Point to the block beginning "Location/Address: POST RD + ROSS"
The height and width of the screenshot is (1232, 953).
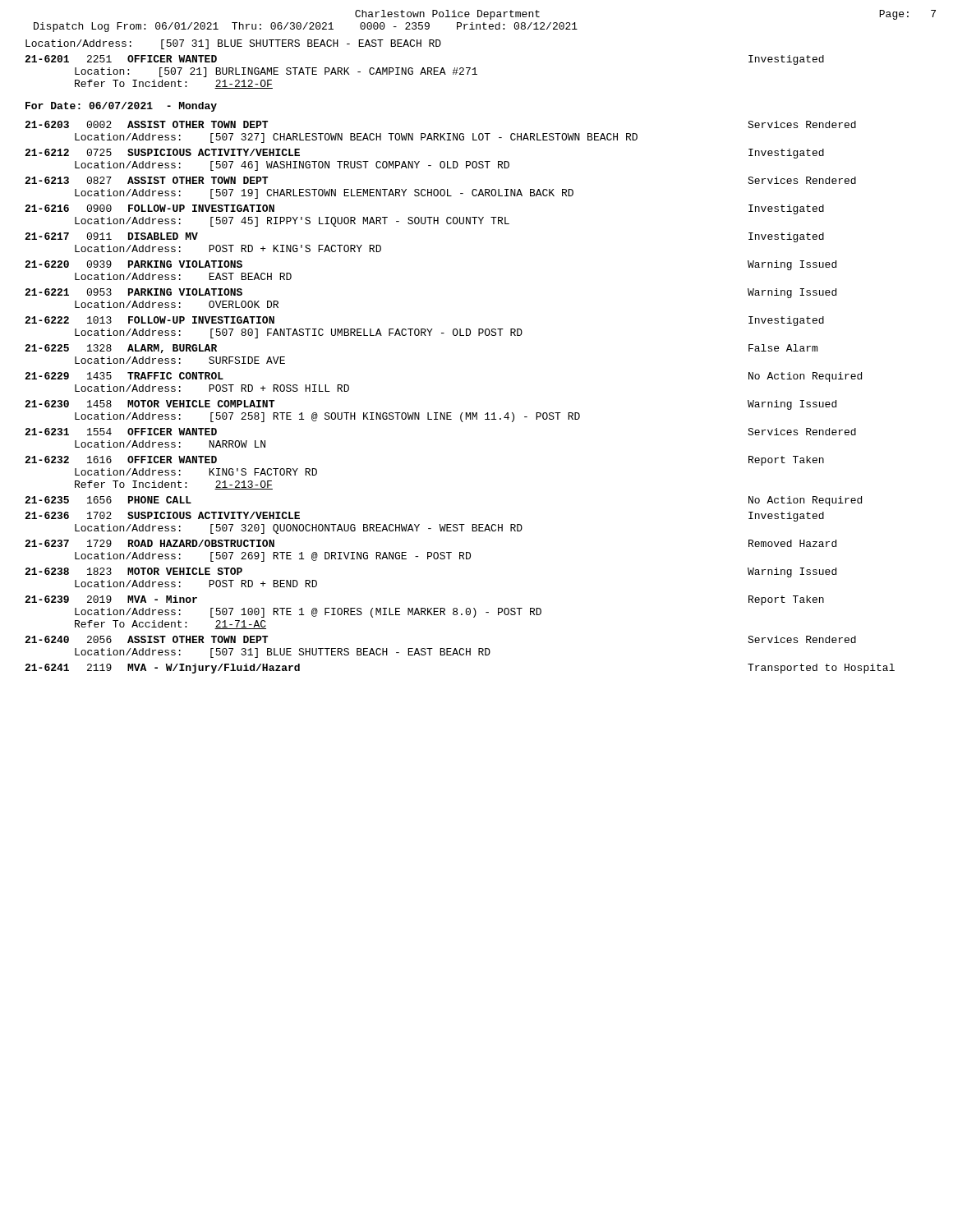pyautogui.click(x=212, y=388)
